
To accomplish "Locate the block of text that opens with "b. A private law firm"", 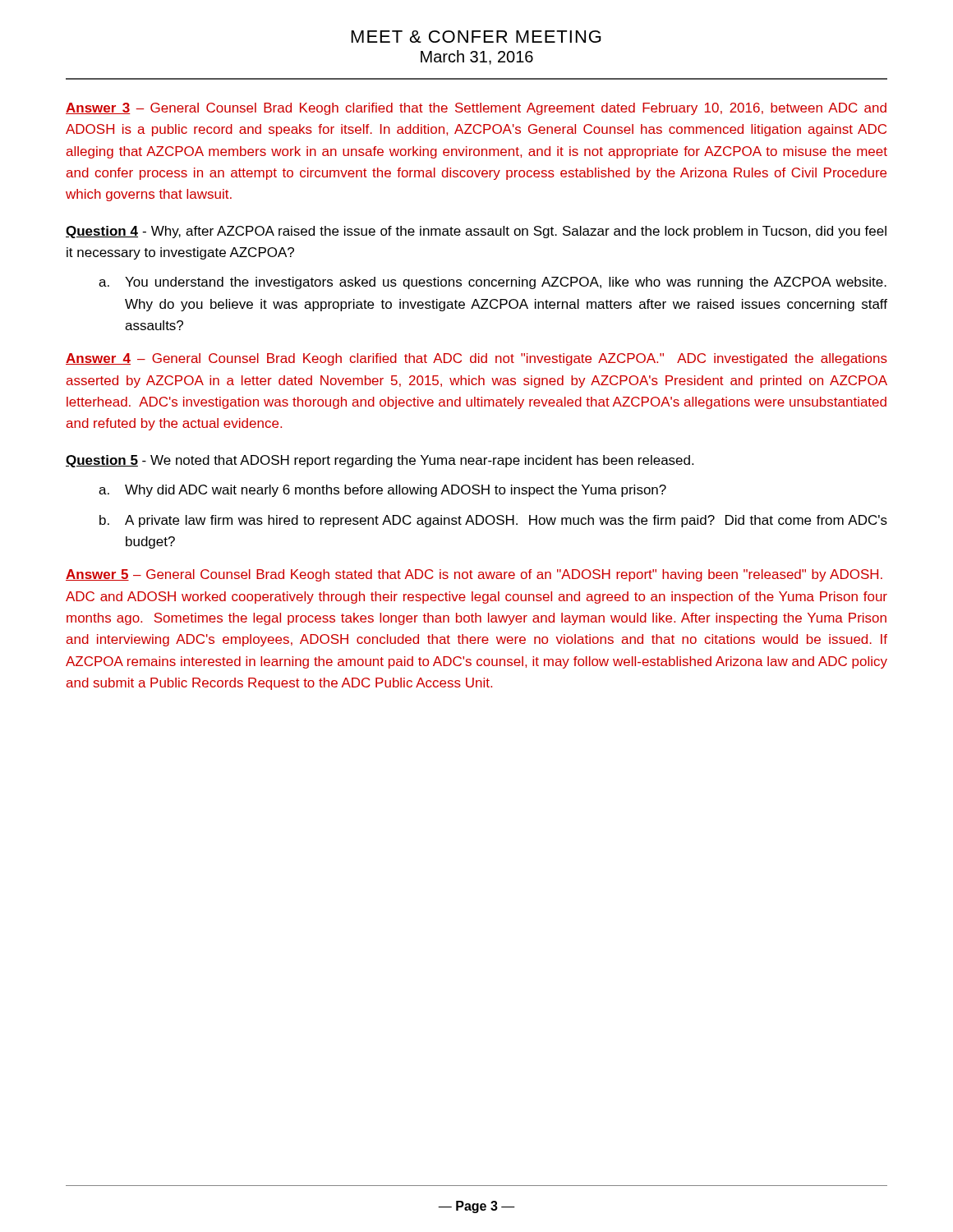I will click(493, 531).
